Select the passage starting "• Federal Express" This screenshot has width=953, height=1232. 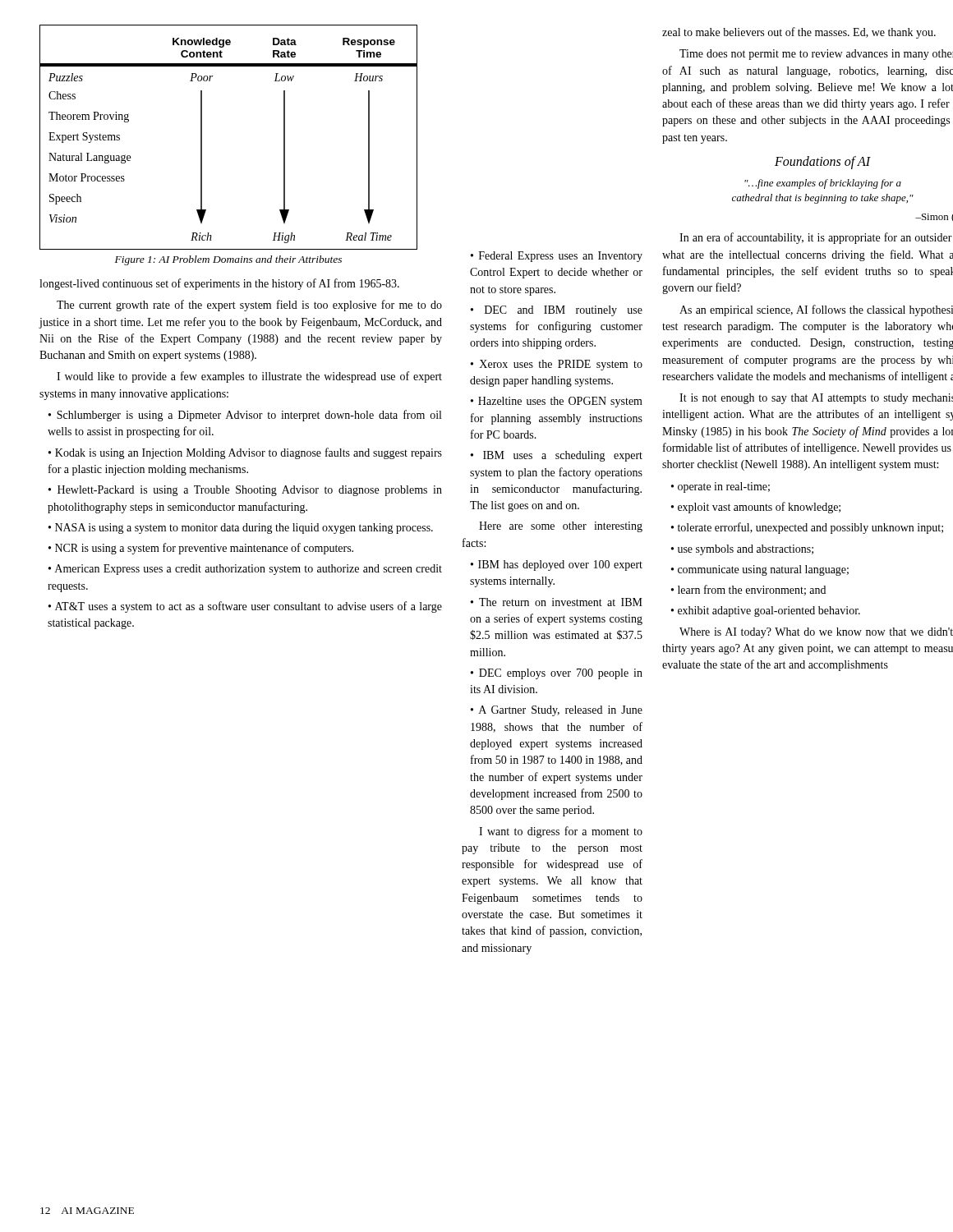click(x=556, y=273)
